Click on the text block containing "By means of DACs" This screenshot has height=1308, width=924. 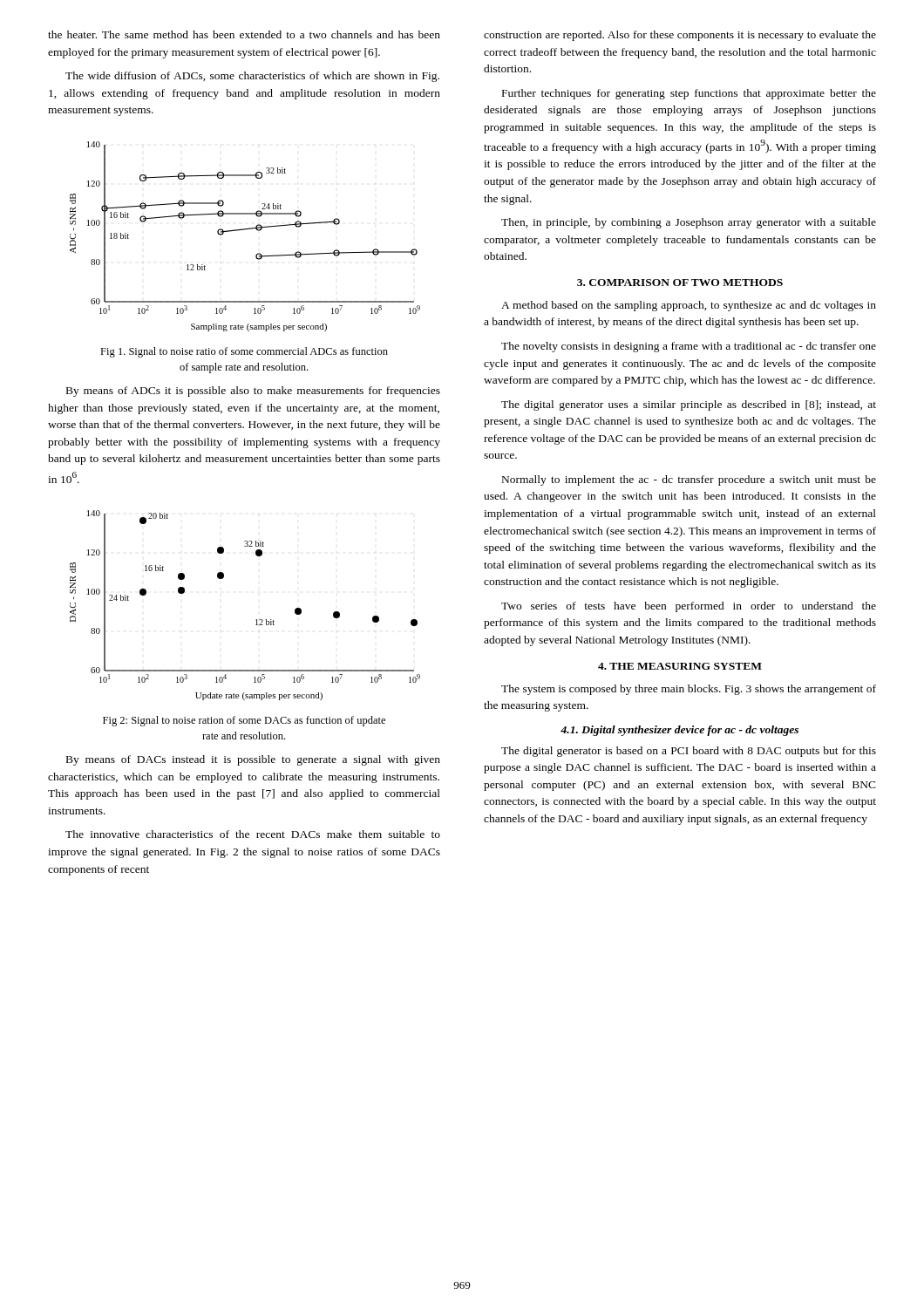tap(253, 760)
